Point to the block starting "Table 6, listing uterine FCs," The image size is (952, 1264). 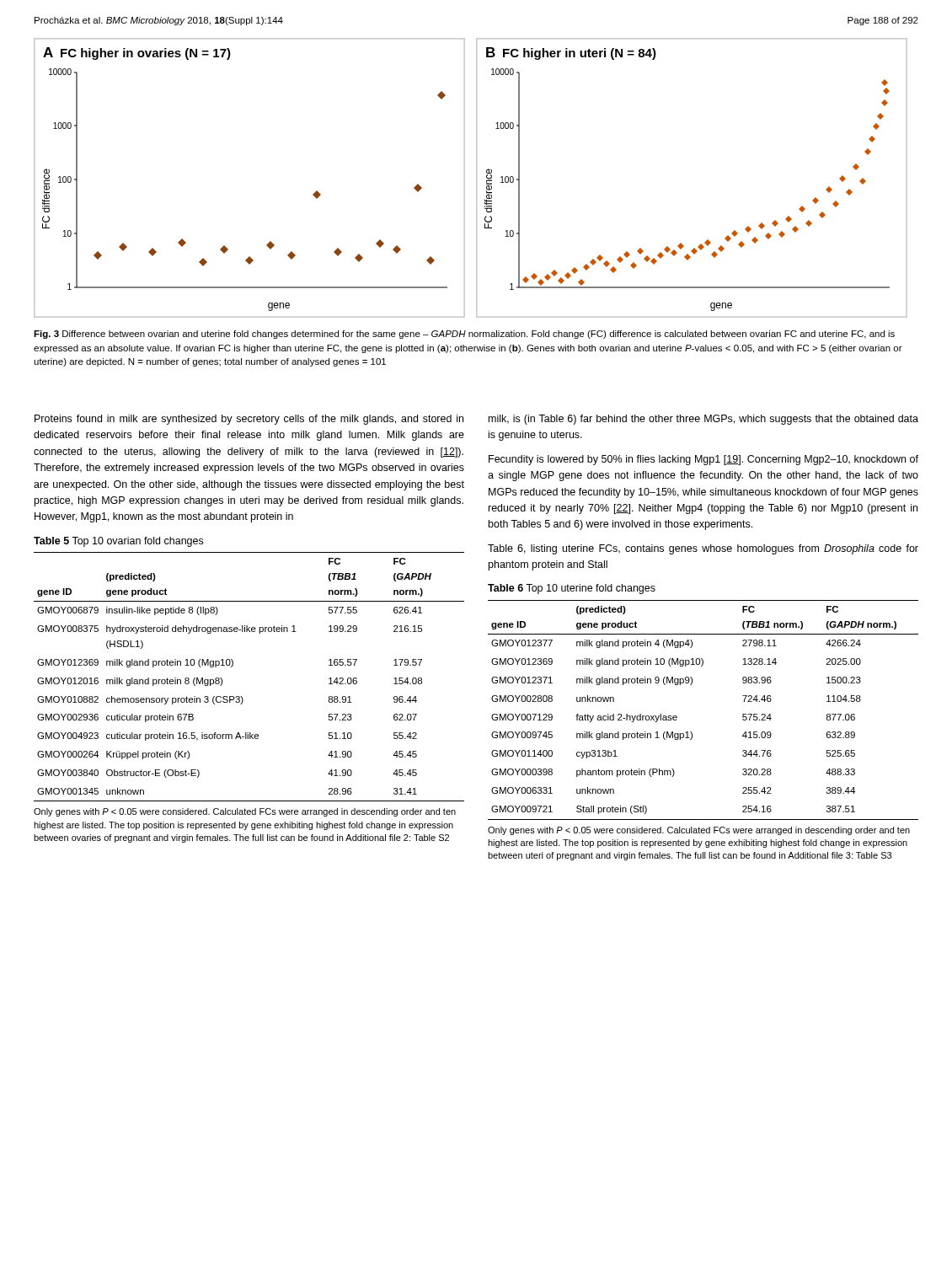pos(703,556)
